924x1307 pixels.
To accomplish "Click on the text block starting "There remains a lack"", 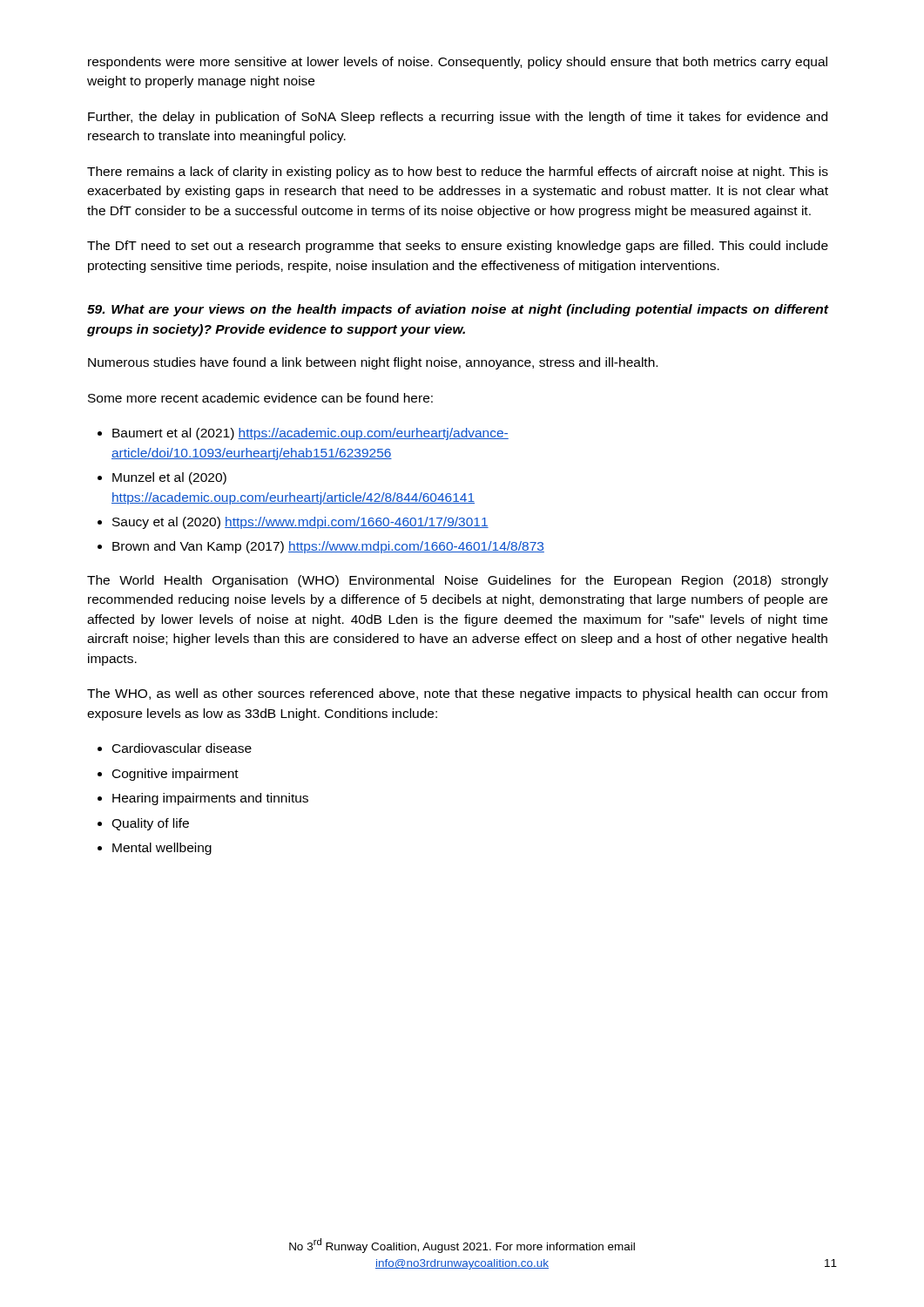I will (x=458, y=191).
